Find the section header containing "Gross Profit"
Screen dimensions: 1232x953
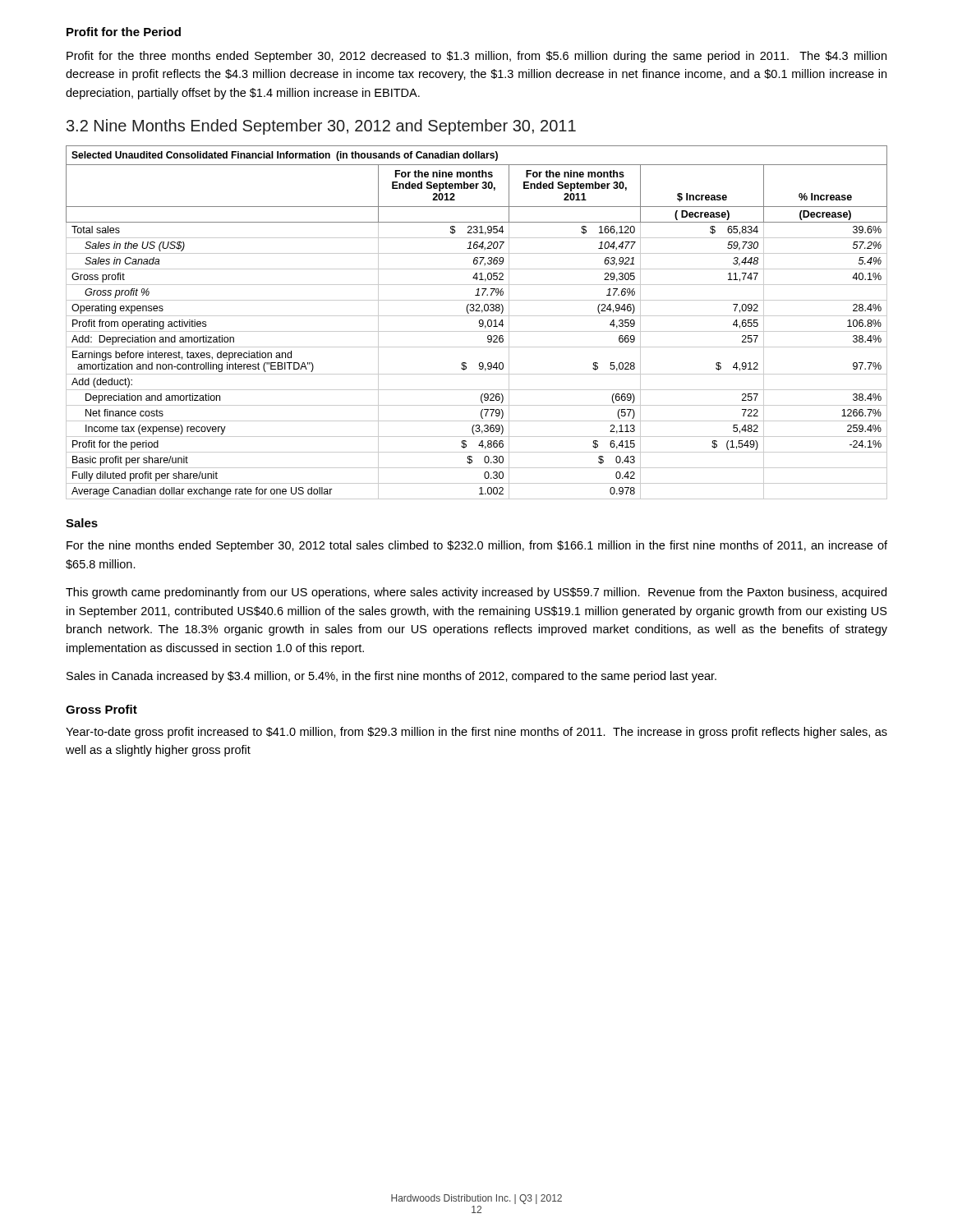(x=101, y=709)
